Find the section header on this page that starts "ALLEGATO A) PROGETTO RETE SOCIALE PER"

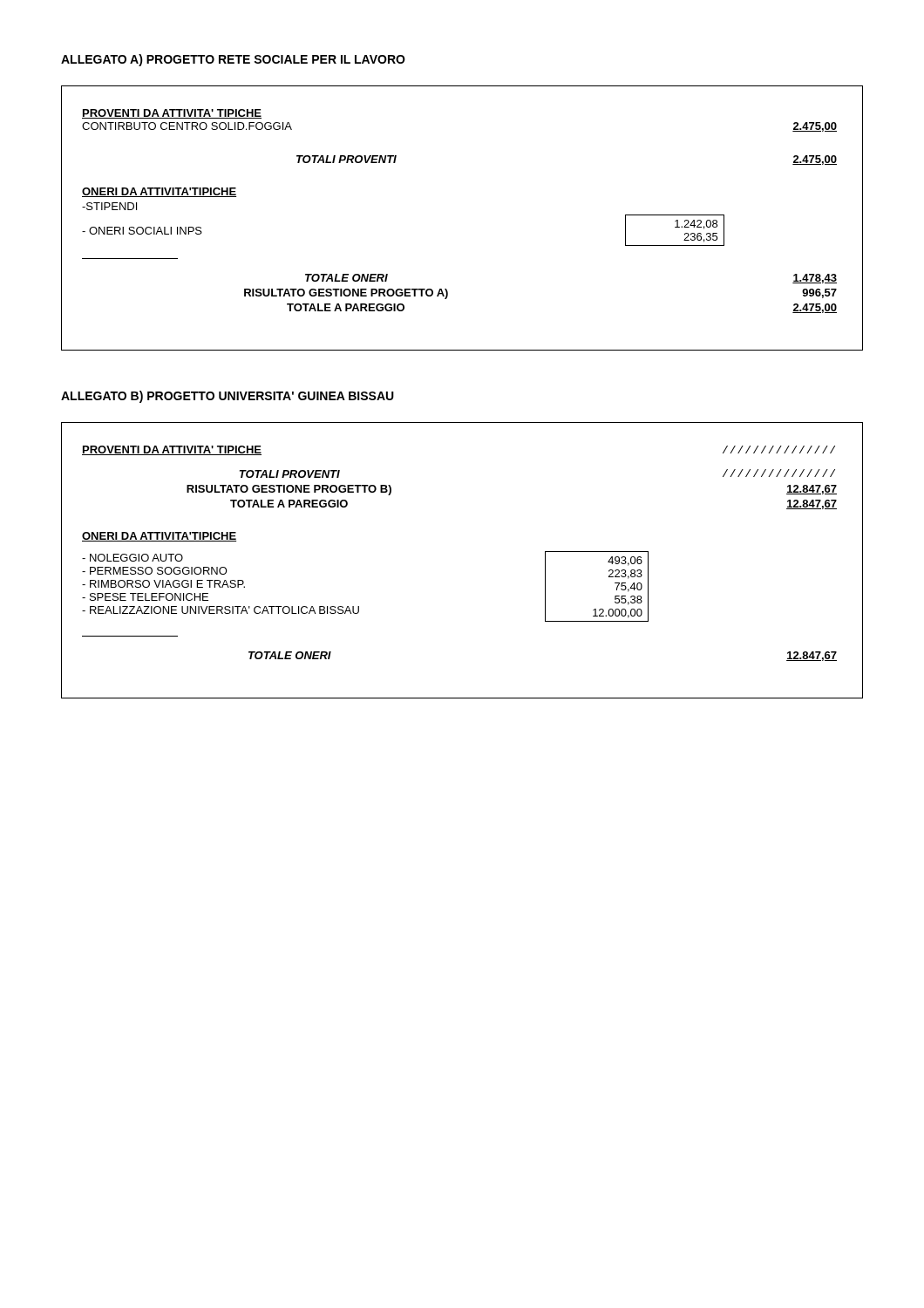click(233, 59)
